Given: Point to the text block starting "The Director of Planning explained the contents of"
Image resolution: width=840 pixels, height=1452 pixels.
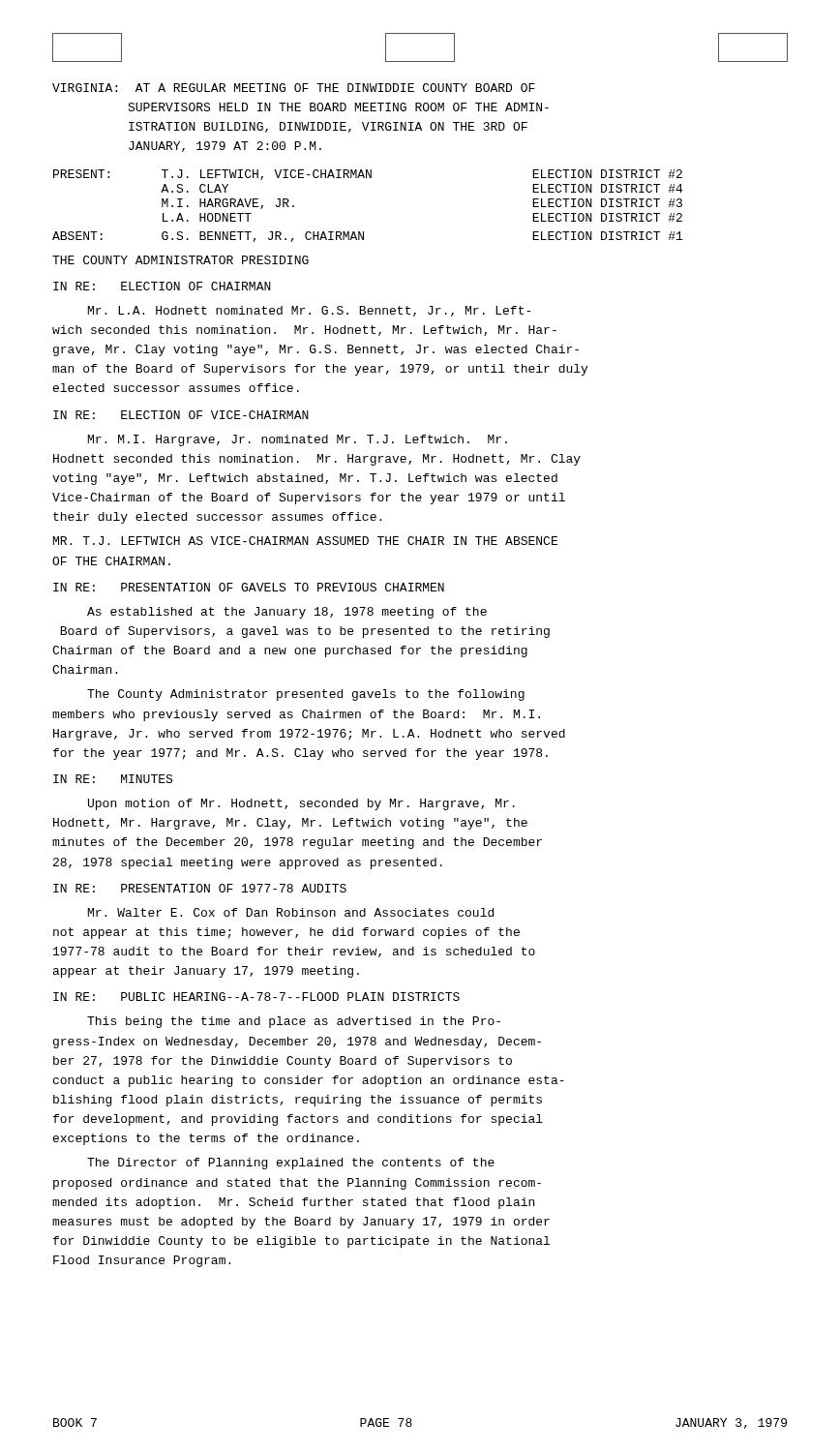Looking at the screenshot, I should coord(301,1212).
